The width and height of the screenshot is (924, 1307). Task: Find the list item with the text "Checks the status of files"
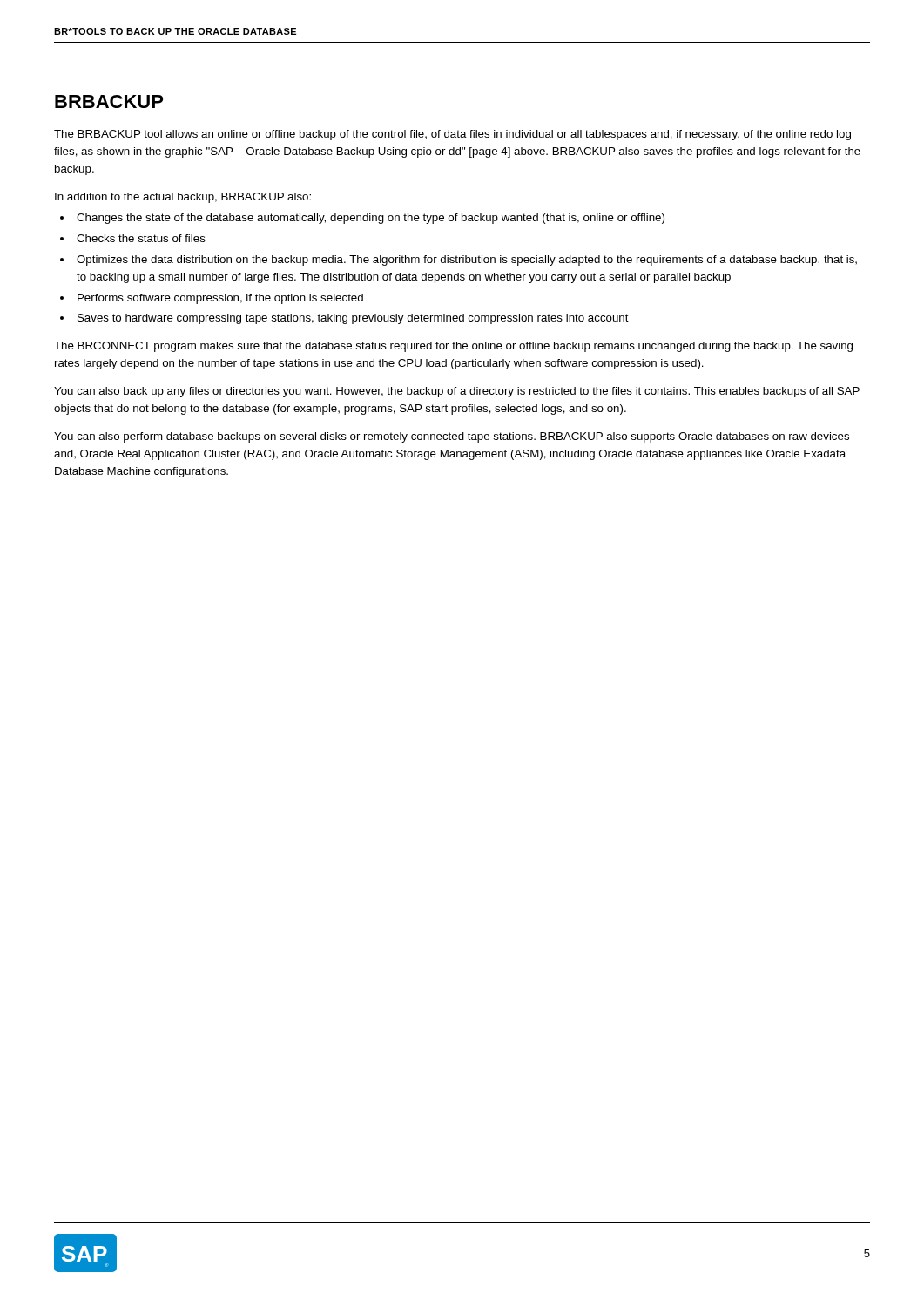point(141,238)
